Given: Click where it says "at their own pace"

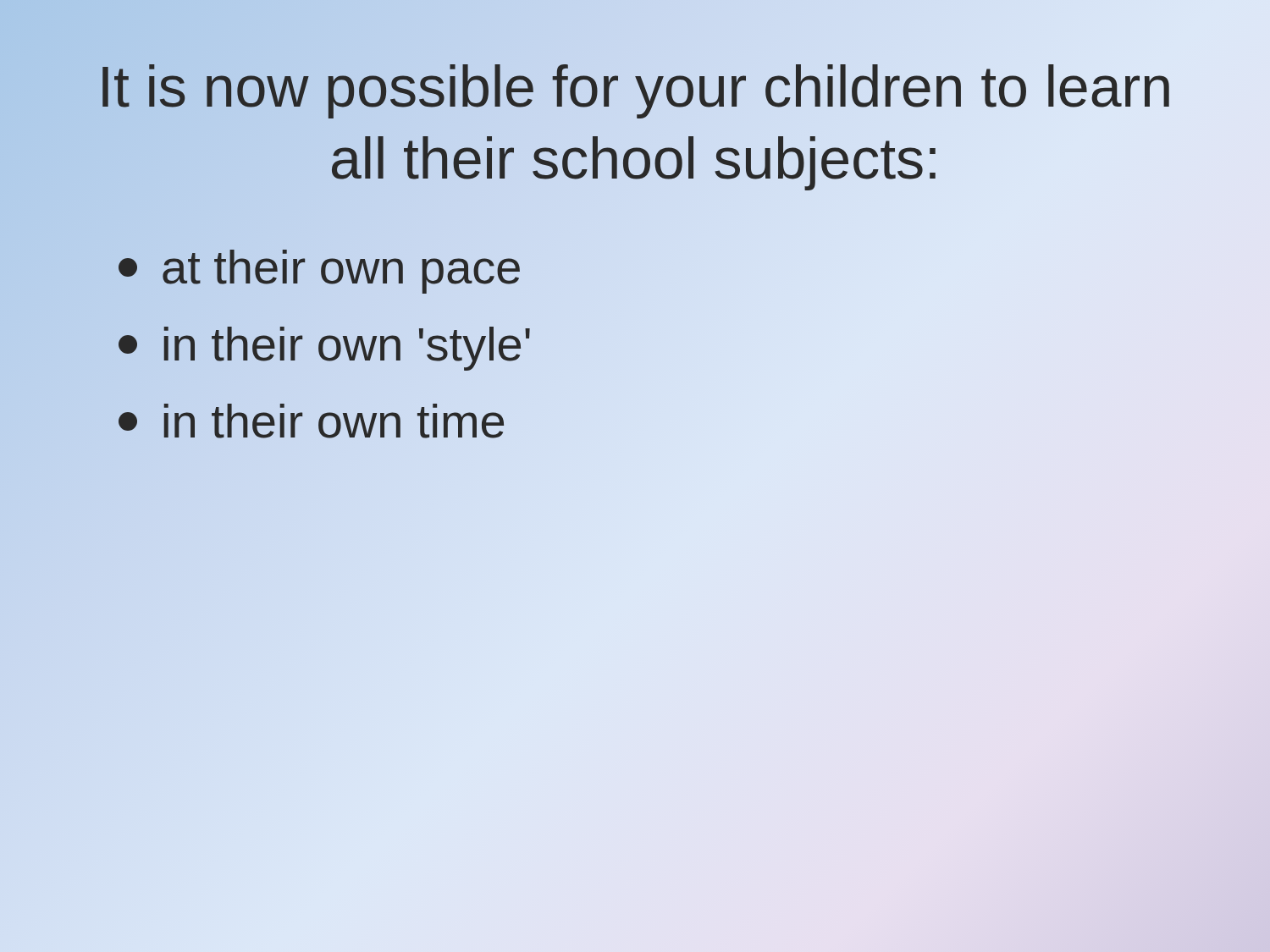Looking at the screenshot, I should click(320, 268).
